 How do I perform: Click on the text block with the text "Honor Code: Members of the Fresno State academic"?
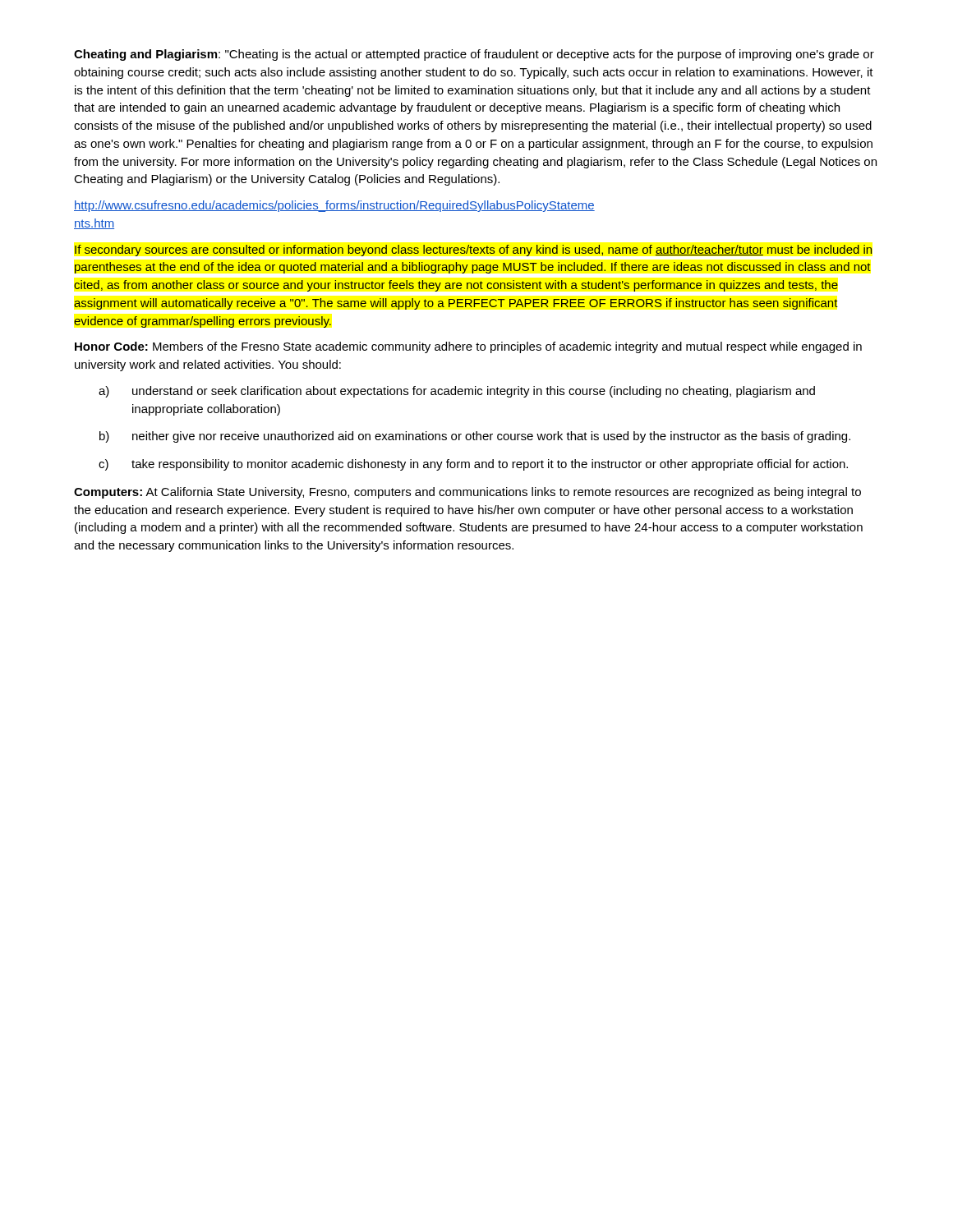[x=468, y=355]
